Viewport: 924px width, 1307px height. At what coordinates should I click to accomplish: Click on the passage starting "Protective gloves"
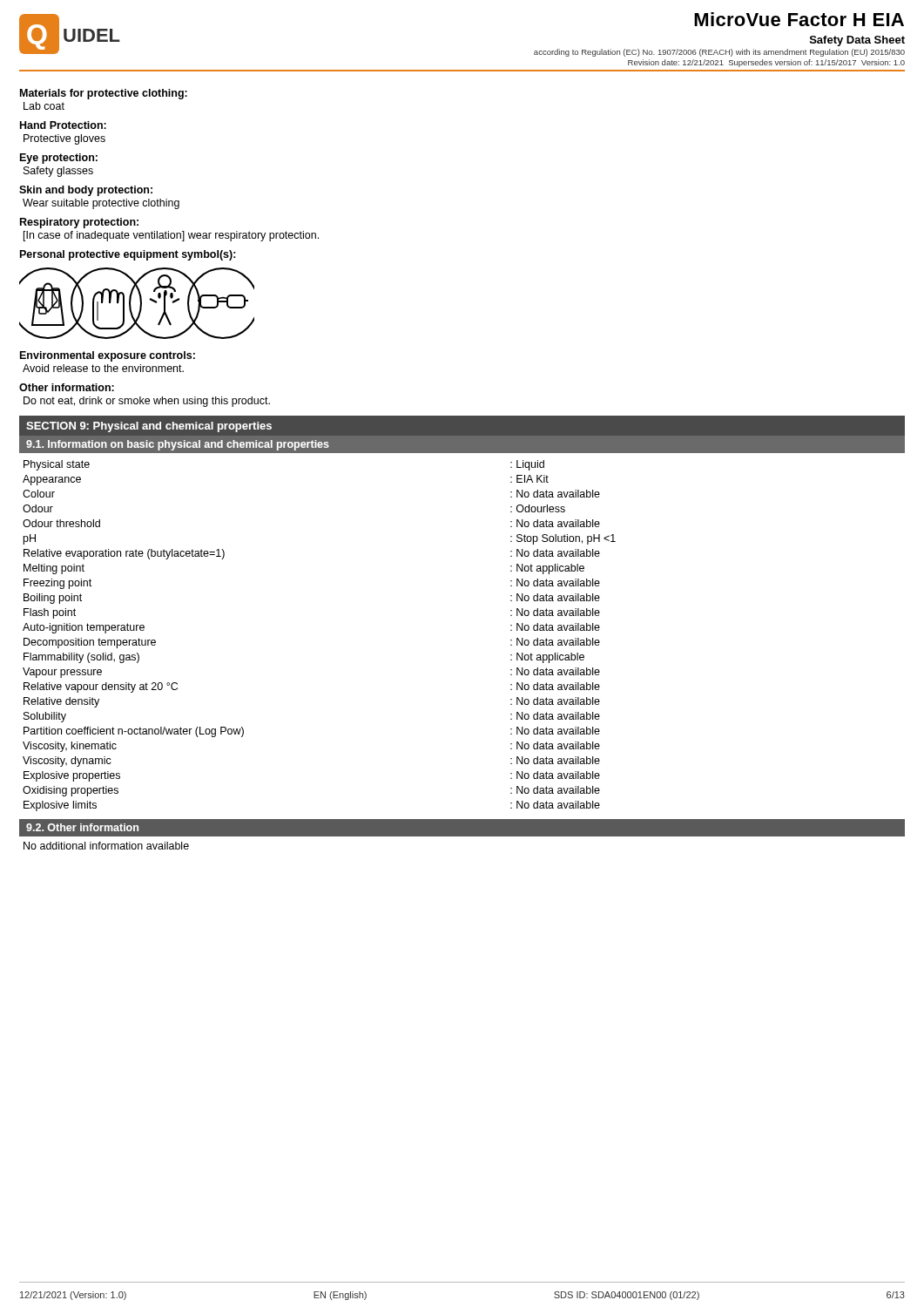tap(64, 139)
